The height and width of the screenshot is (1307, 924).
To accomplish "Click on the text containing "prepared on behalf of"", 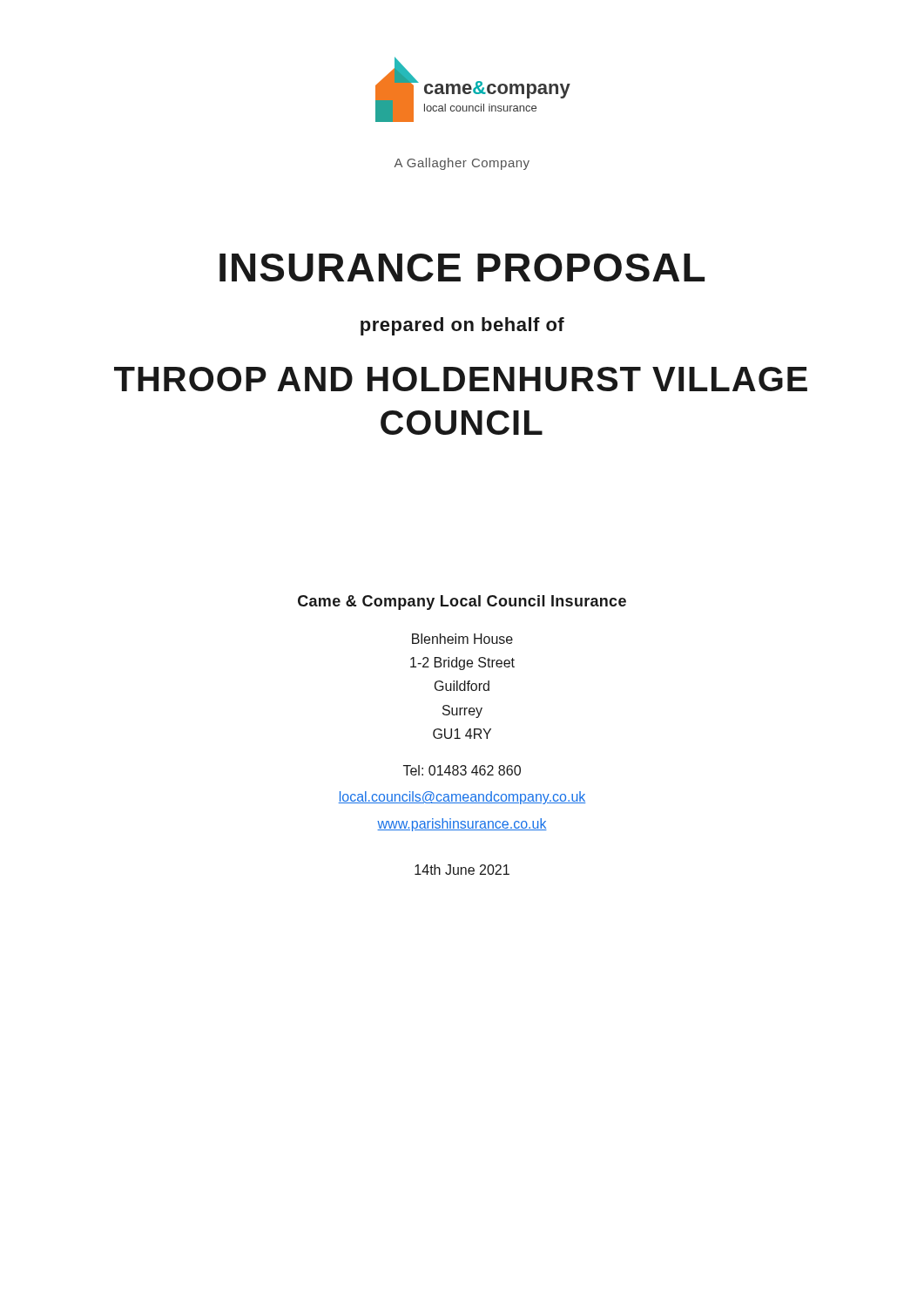I will pyautogui.click(x=462, y=325).
